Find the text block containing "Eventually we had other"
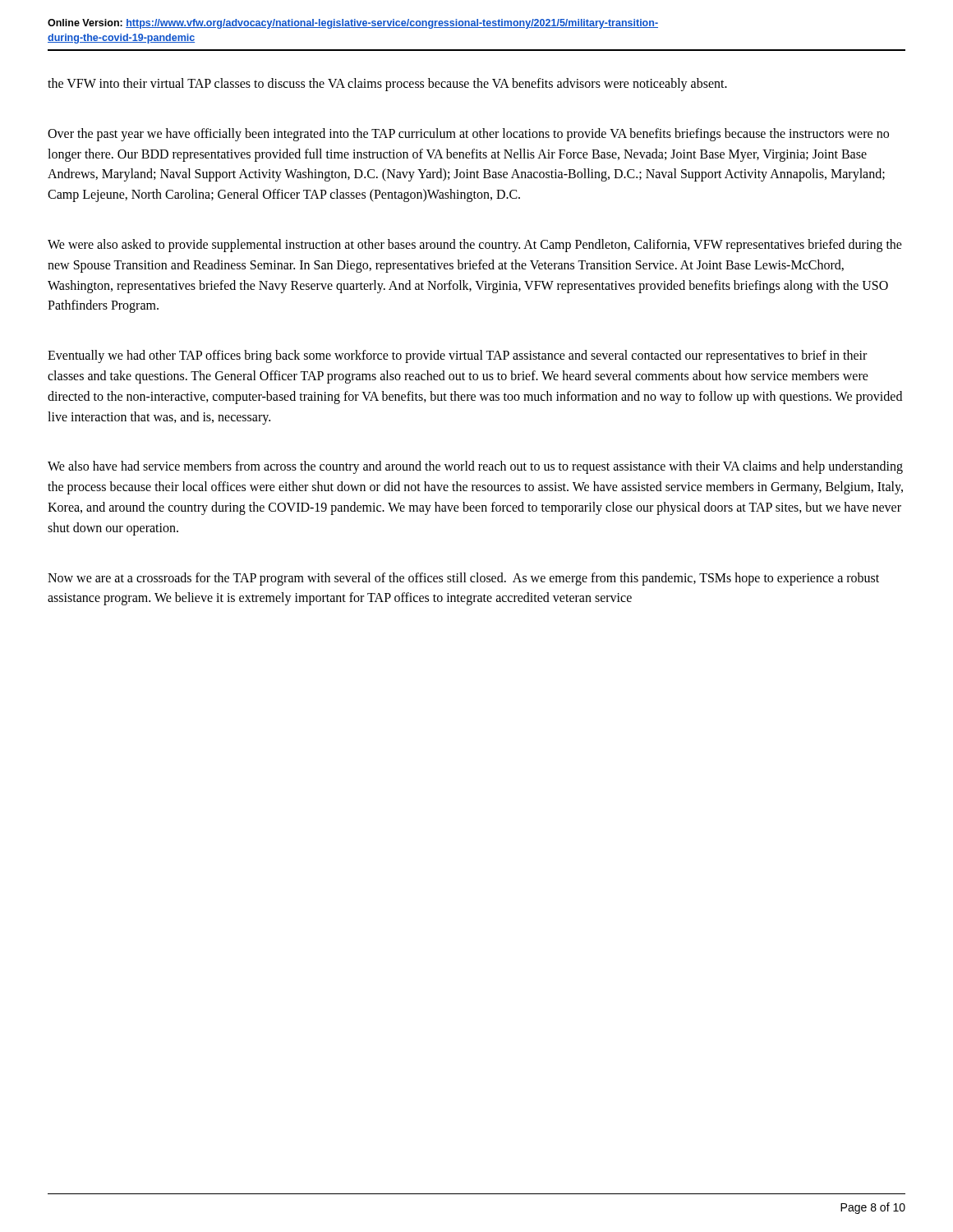The width and height of the screenshot is (953, 1232). (x=475, y=386)
